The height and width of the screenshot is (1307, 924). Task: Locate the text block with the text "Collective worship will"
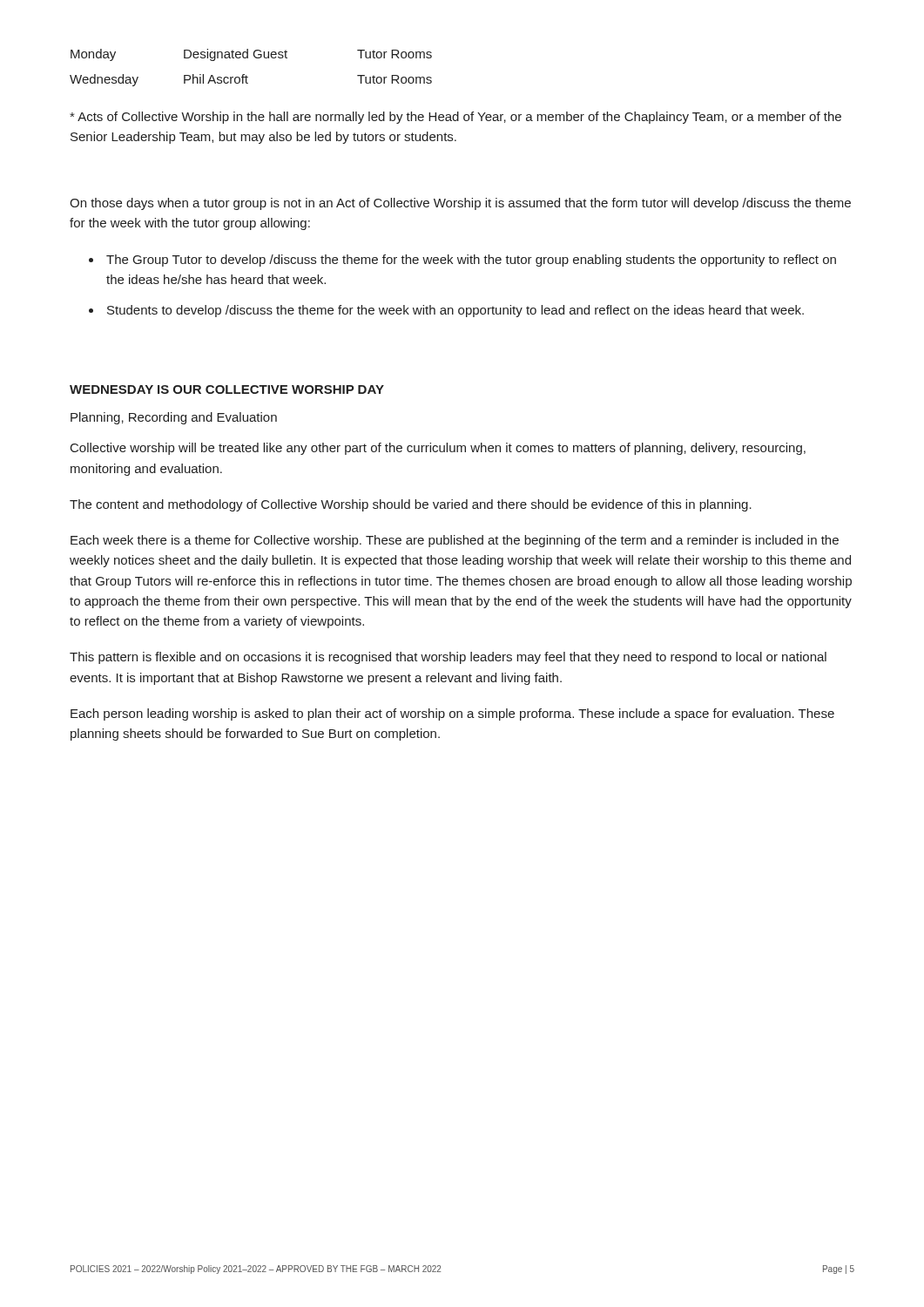[462, 458]
